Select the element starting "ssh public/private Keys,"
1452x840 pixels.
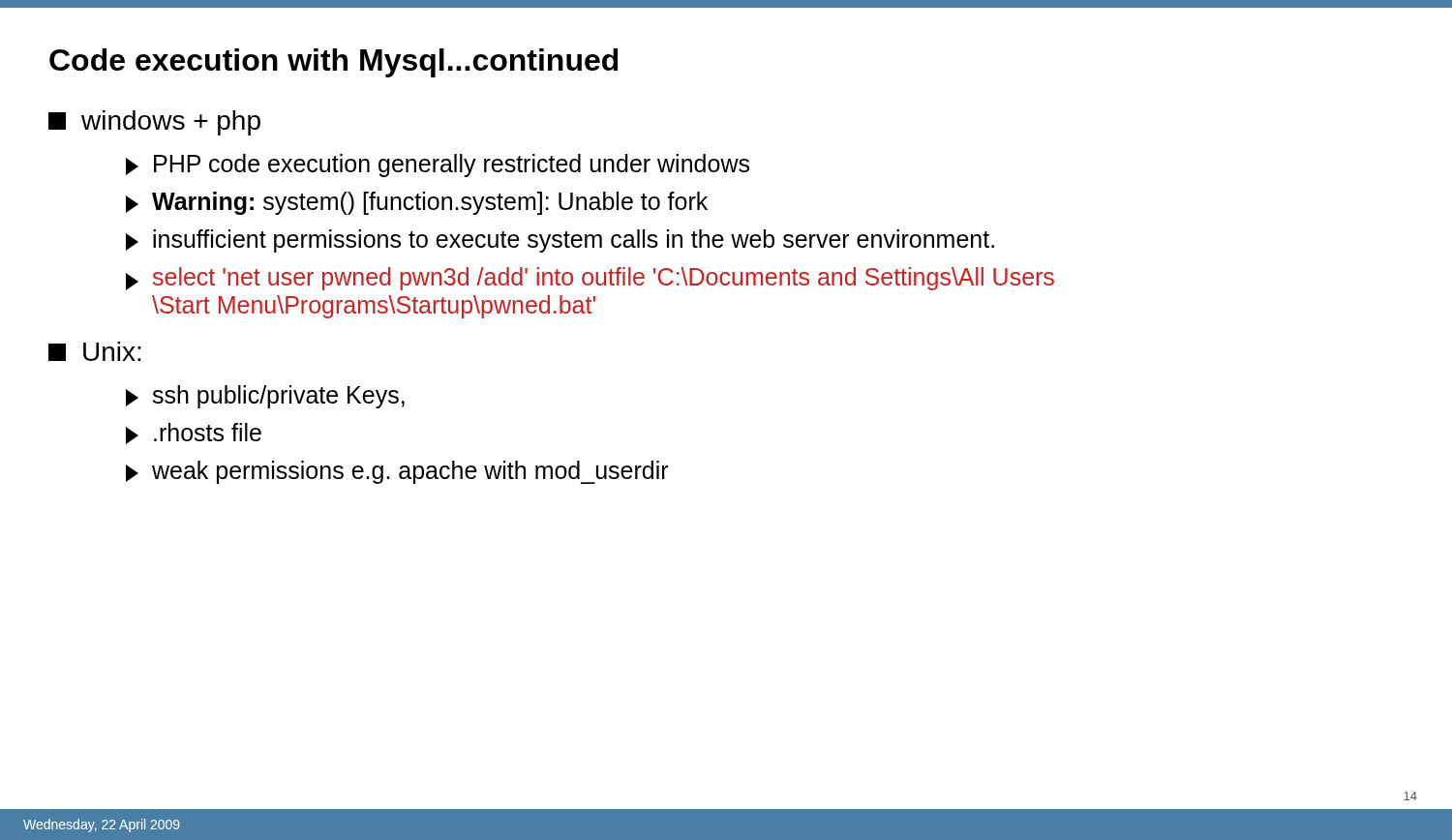tap(266, 395)
